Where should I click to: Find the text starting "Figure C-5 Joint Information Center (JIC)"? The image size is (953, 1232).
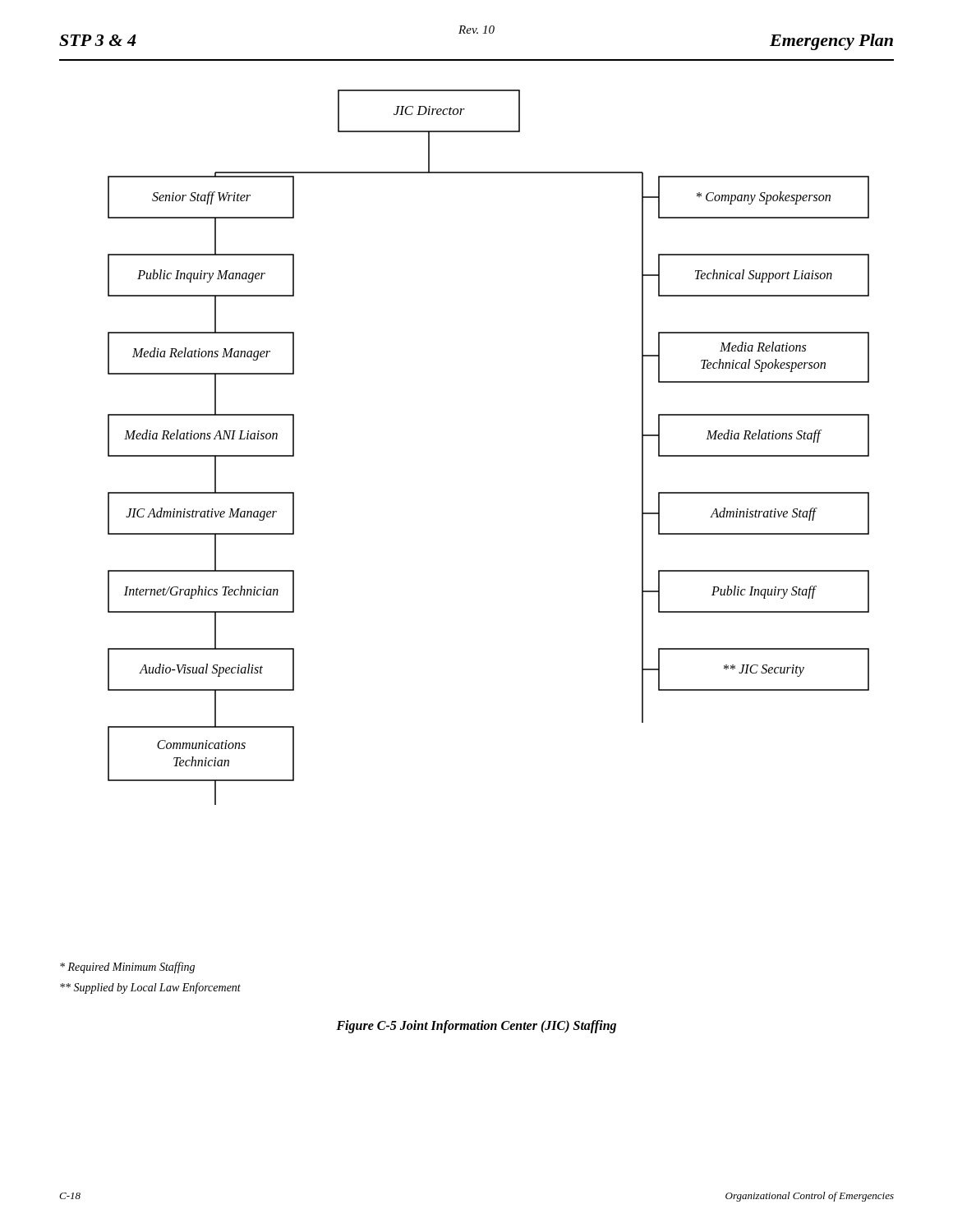(x=476, y=1025)
